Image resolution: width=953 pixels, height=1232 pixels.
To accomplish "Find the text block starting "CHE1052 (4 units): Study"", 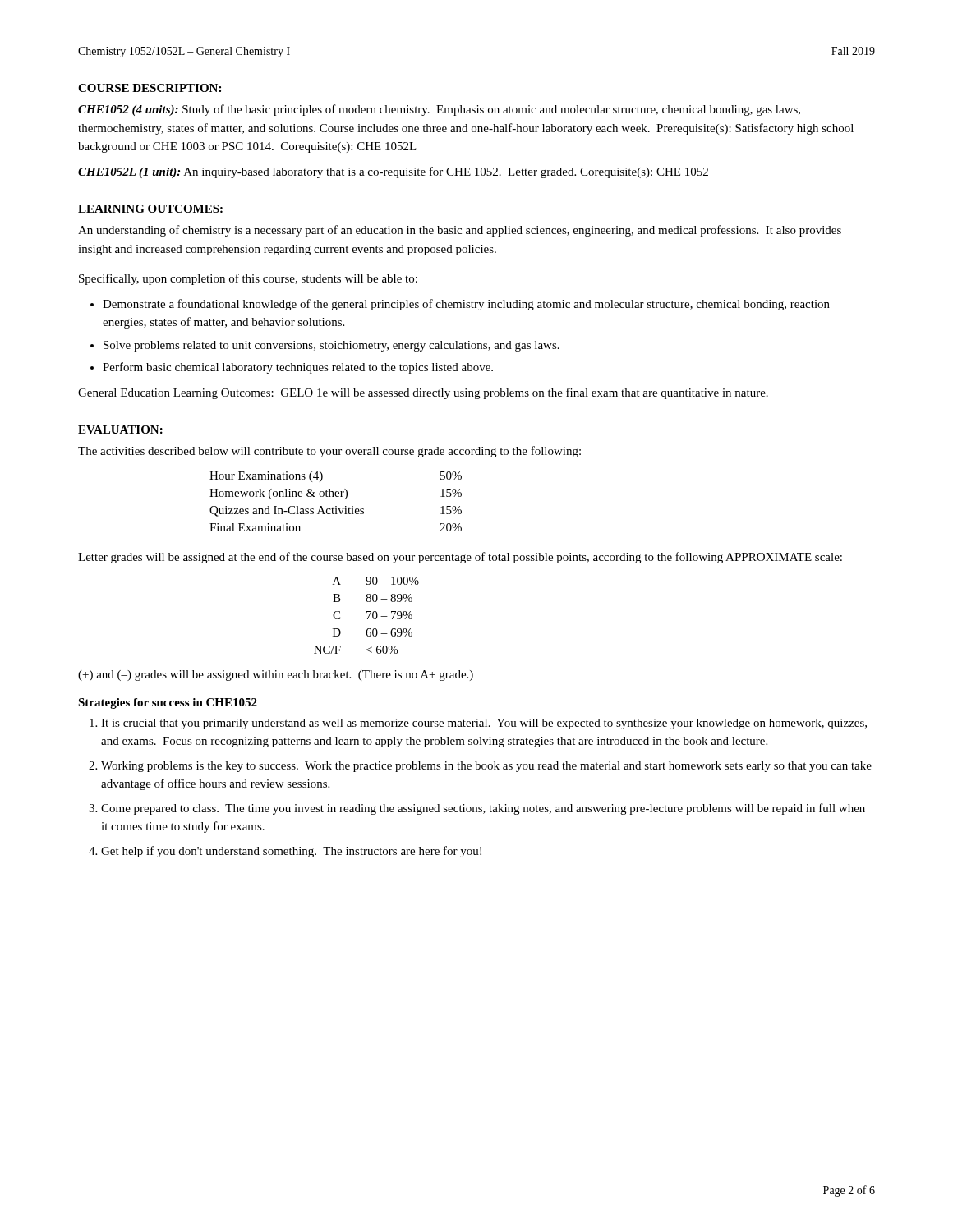I will (466, 128).
